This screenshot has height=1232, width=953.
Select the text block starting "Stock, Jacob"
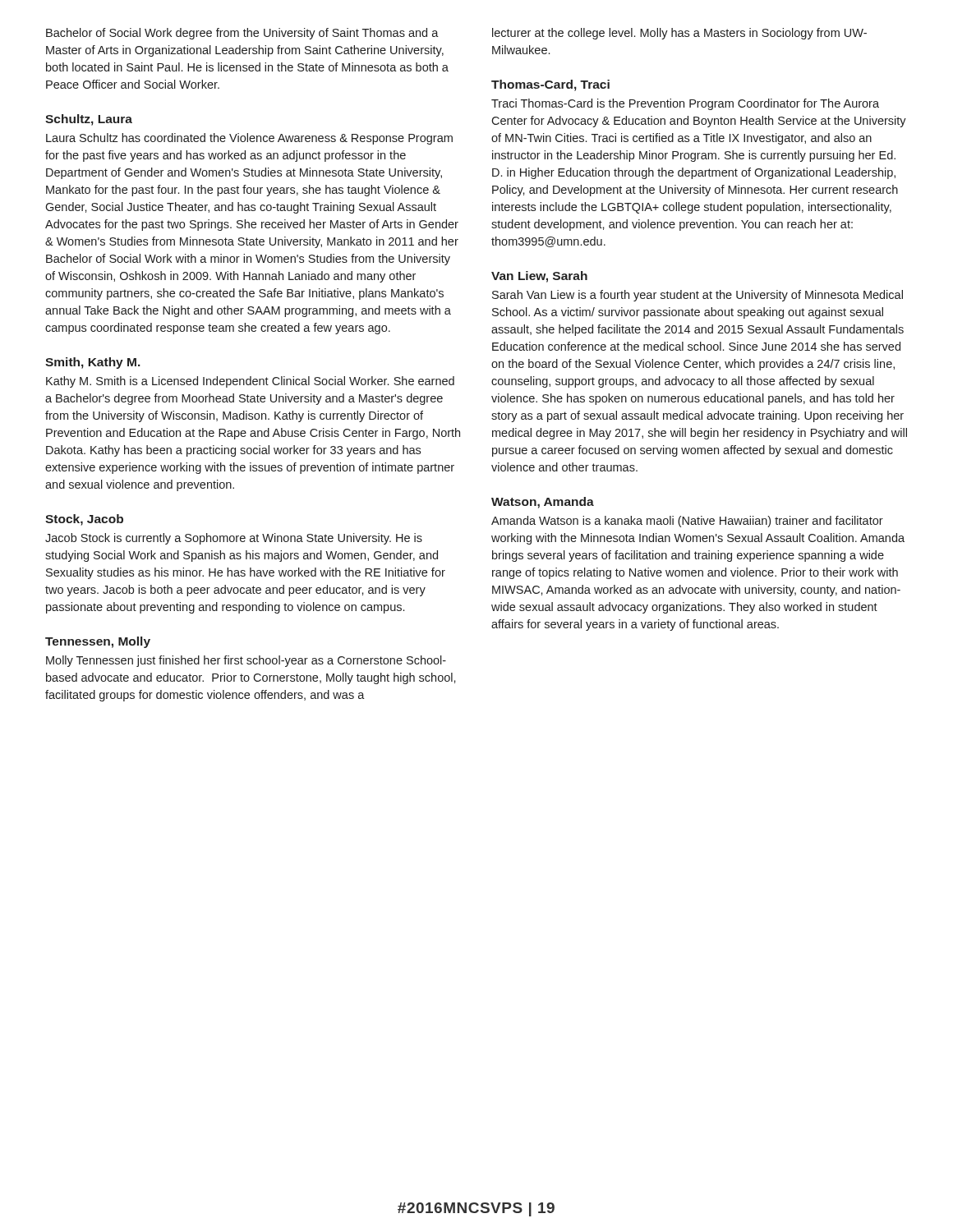click(x=84, y=520)
